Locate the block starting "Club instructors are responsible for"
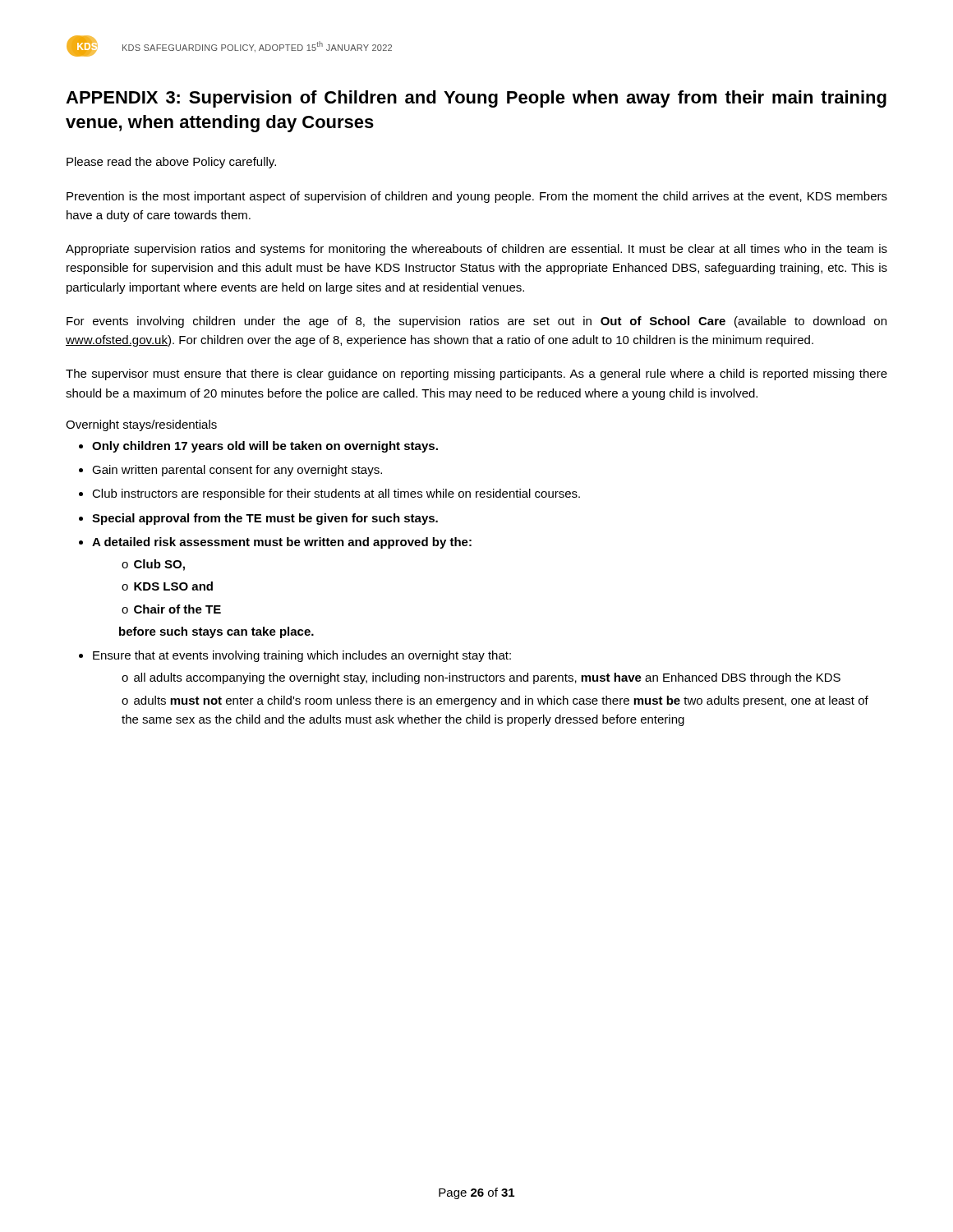This screenshot has width=953, height=1232. point(337,493)
